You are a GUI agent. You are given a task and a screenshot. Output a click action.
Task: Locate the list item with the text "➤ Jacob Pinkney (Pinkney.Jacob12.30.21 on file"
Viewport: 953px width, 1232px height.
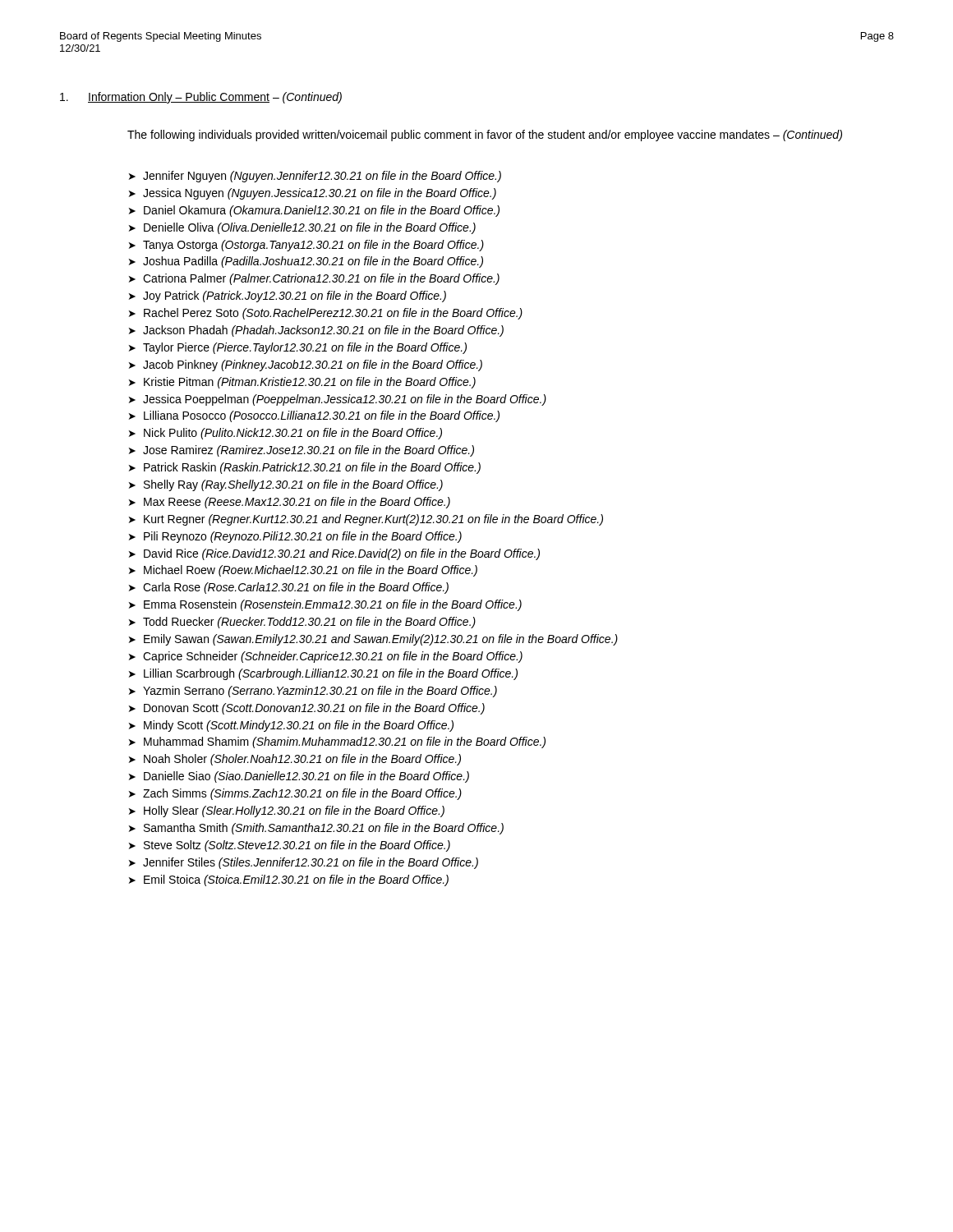pyautogui.click(x=306, y=365)
